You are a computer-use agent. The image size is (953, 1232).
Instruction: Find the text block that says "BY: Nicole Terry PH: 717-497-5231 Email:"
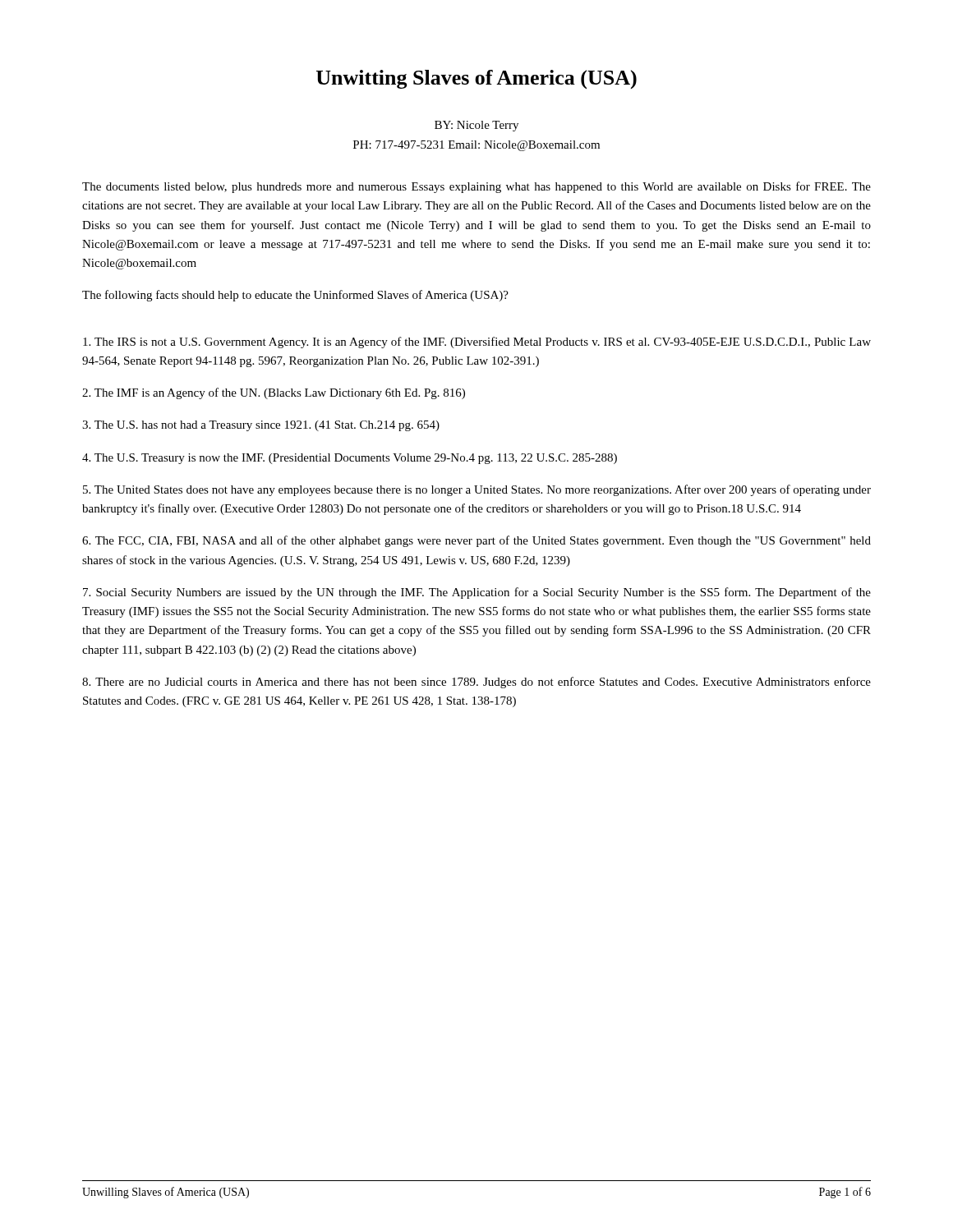point(476,135)
